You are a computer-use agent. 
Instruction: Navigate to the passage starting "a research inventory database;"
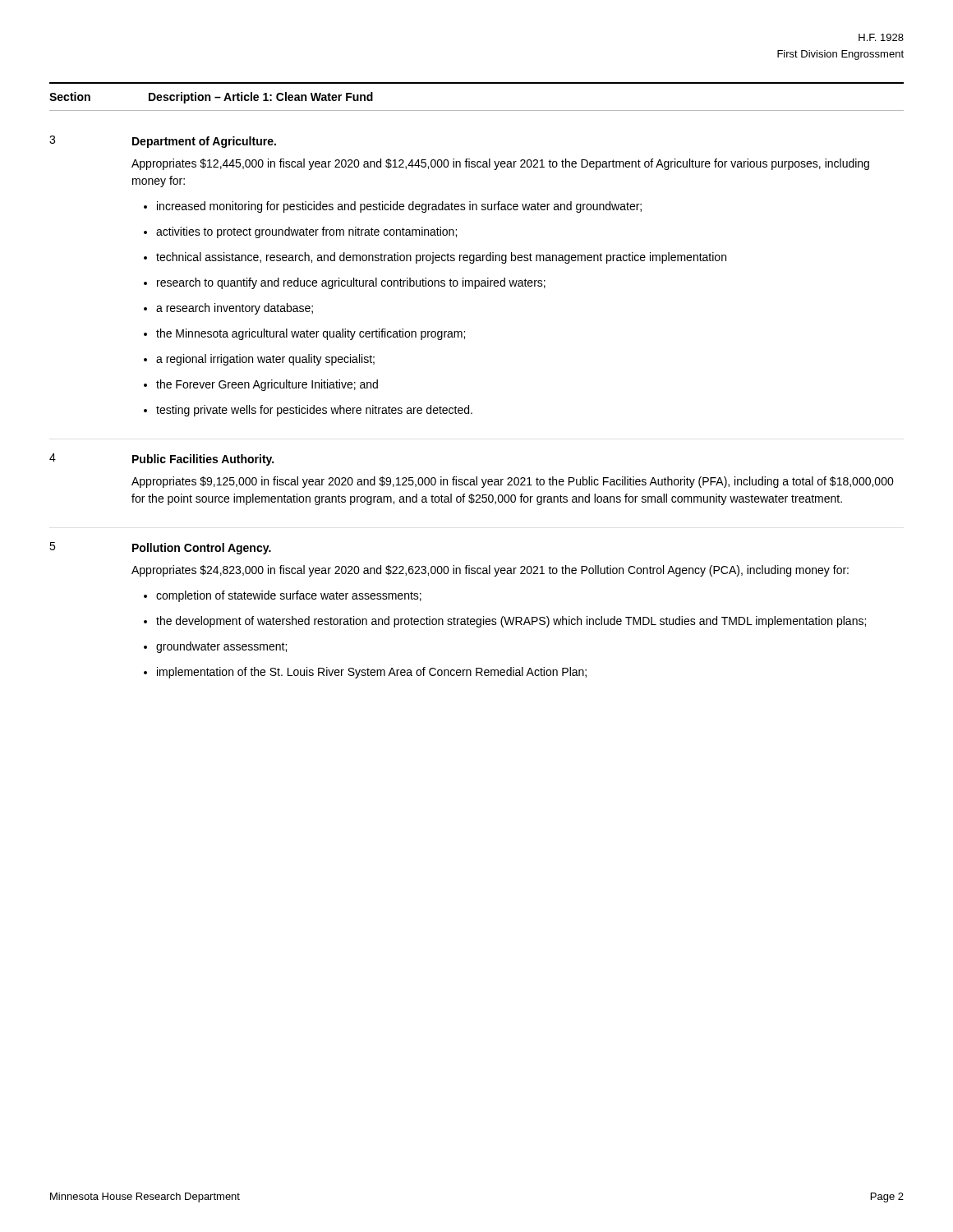[235, 309]
